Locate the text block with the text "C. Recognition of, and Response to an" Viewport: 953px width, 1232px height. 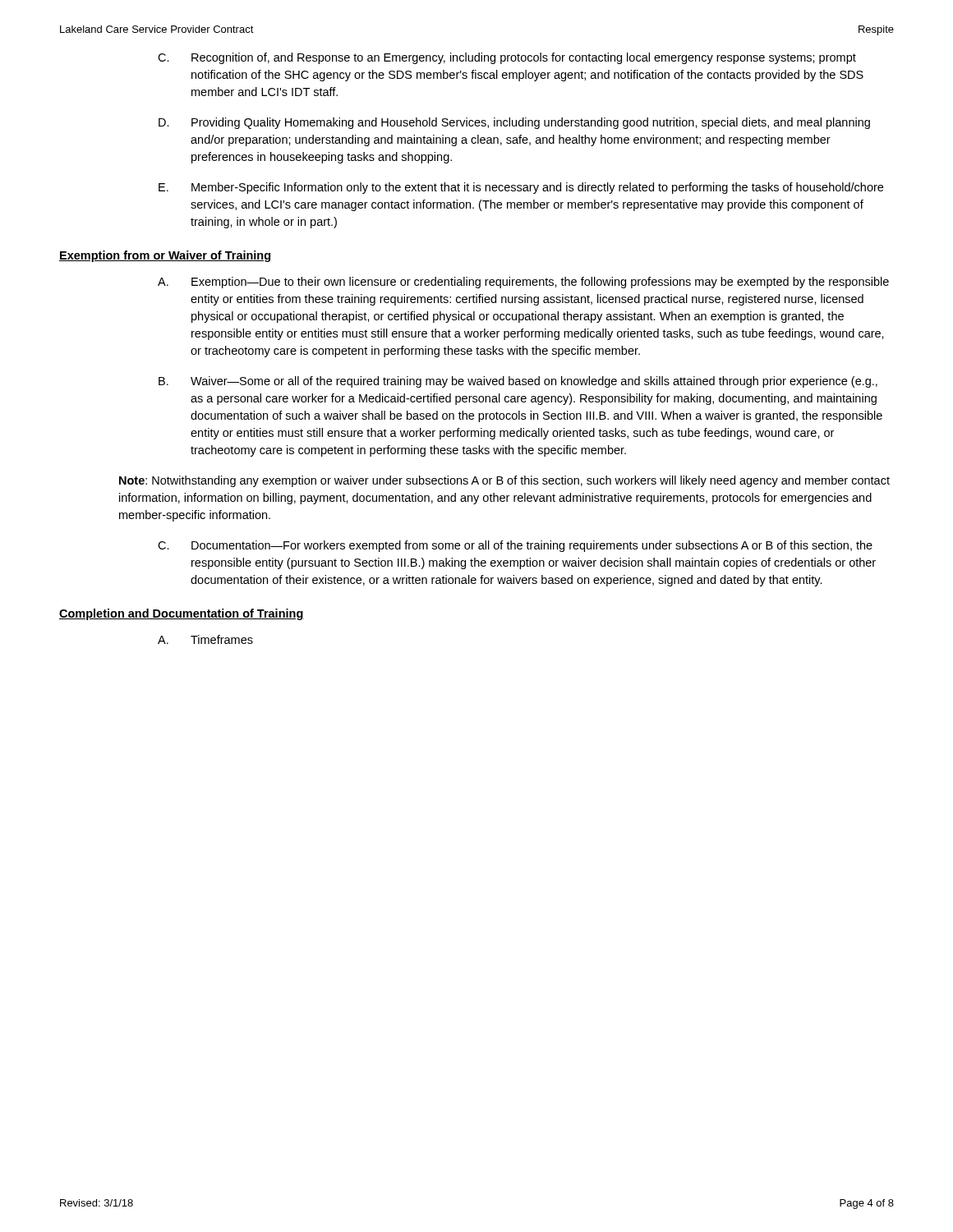(526, 75)
